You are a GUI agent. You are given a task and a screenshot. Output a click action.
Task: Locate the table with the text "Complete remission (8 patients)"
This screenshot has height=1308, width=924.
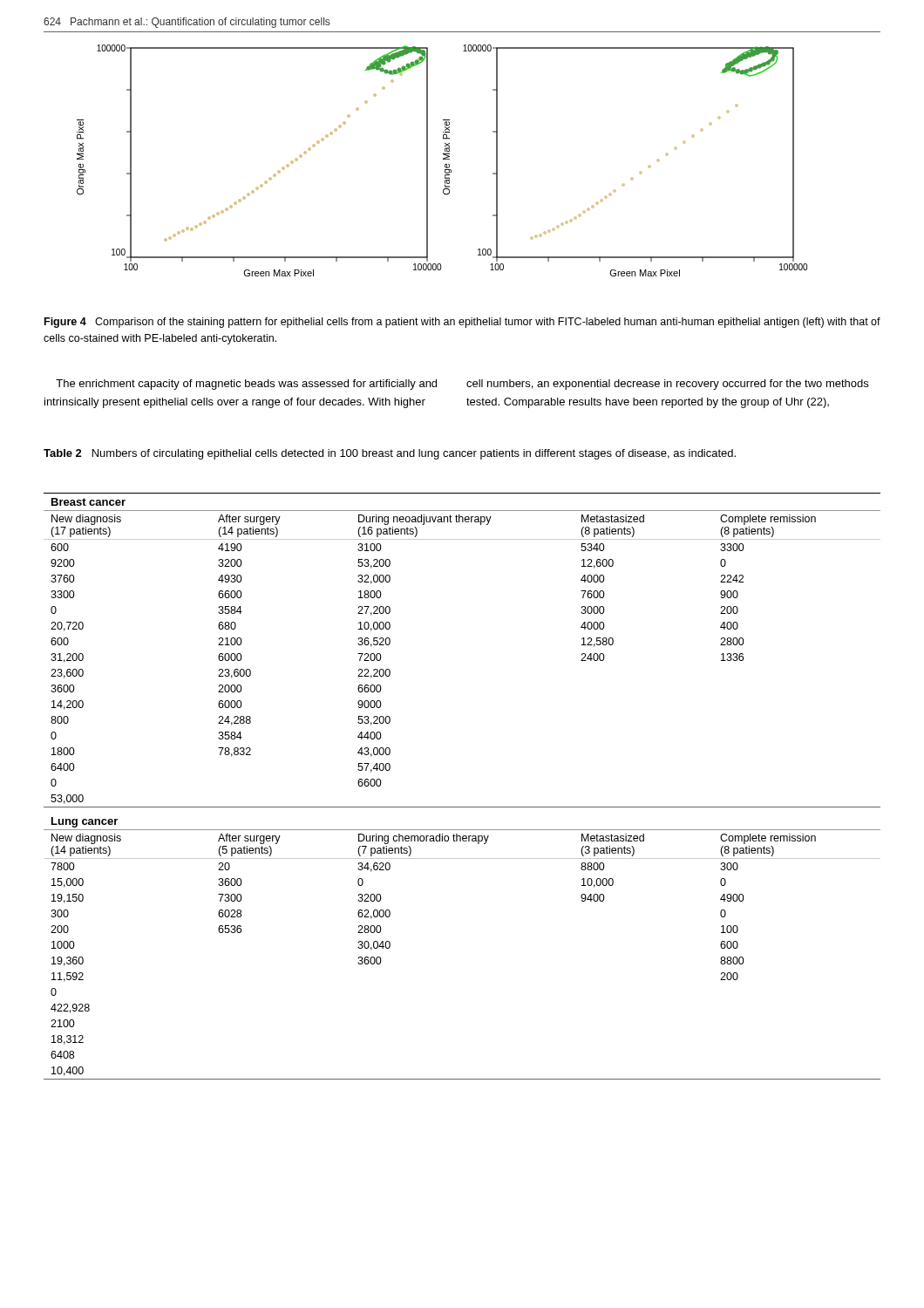(x=462, y=786)
